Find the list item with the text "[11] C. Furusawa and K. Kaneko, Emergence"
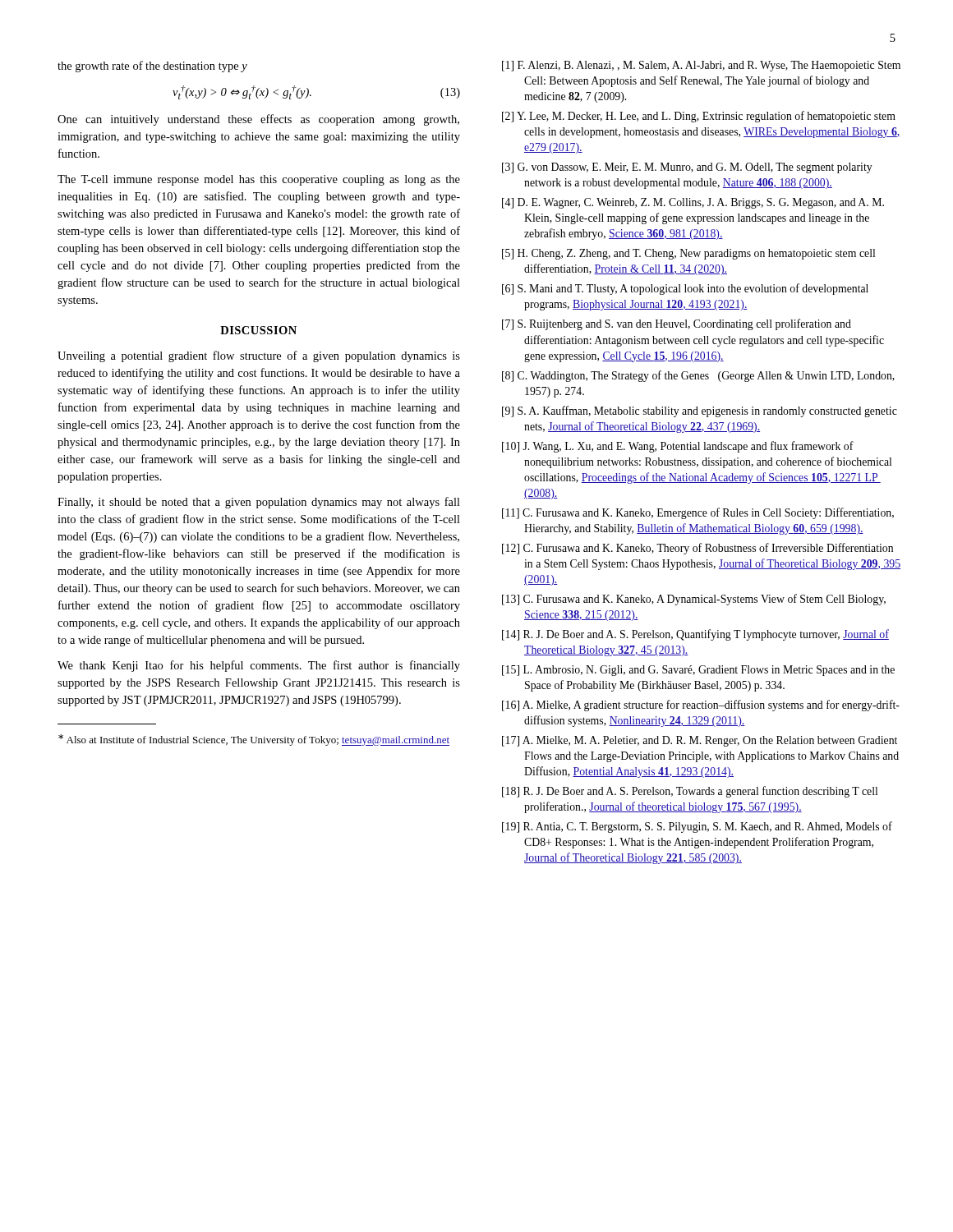The image size is (953, 1232). pyautogui.click(x=698, y=521)
